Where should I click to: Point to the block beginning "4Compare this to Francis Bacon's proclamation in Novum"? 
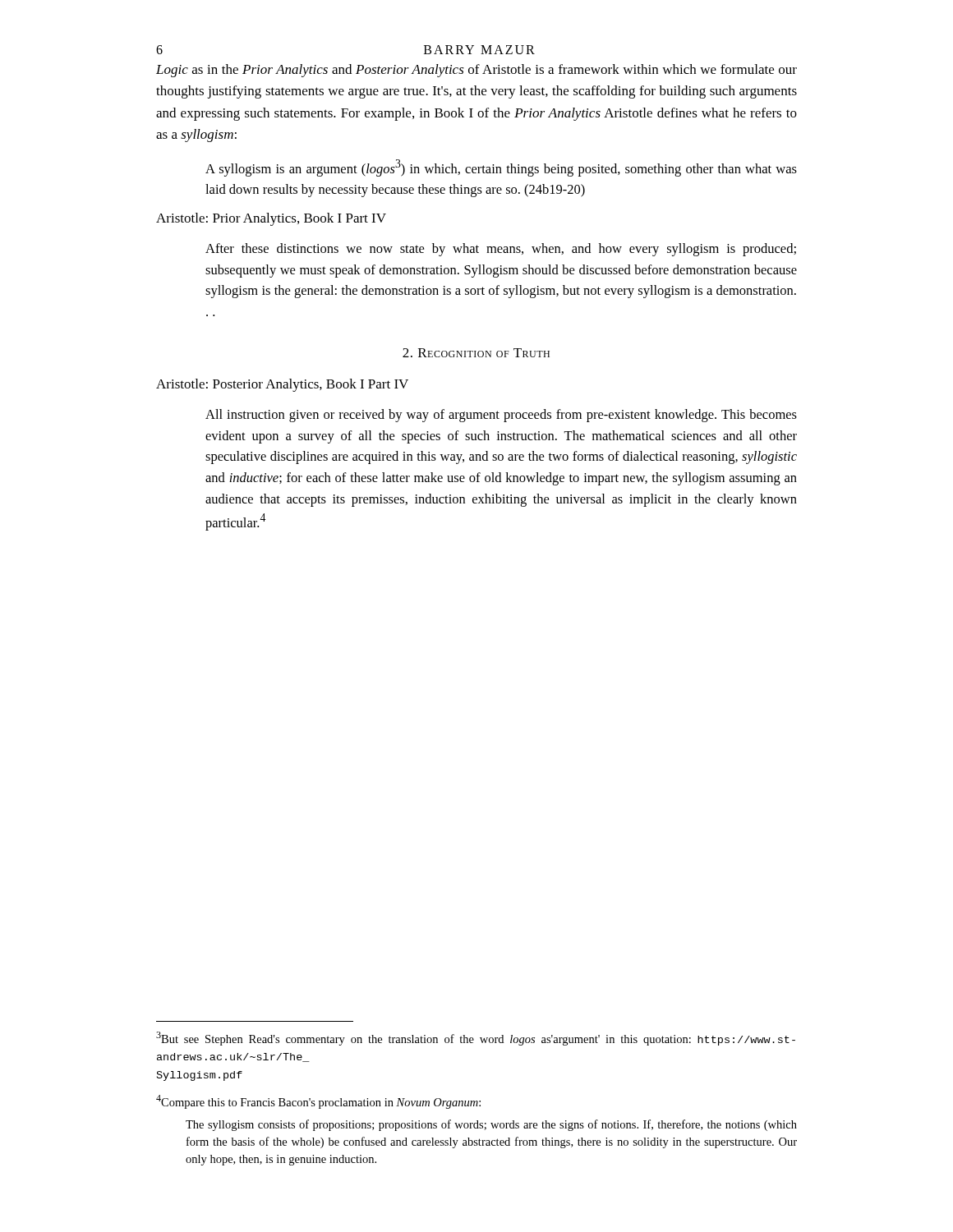pyautogui.click(x=476, y=1130)
